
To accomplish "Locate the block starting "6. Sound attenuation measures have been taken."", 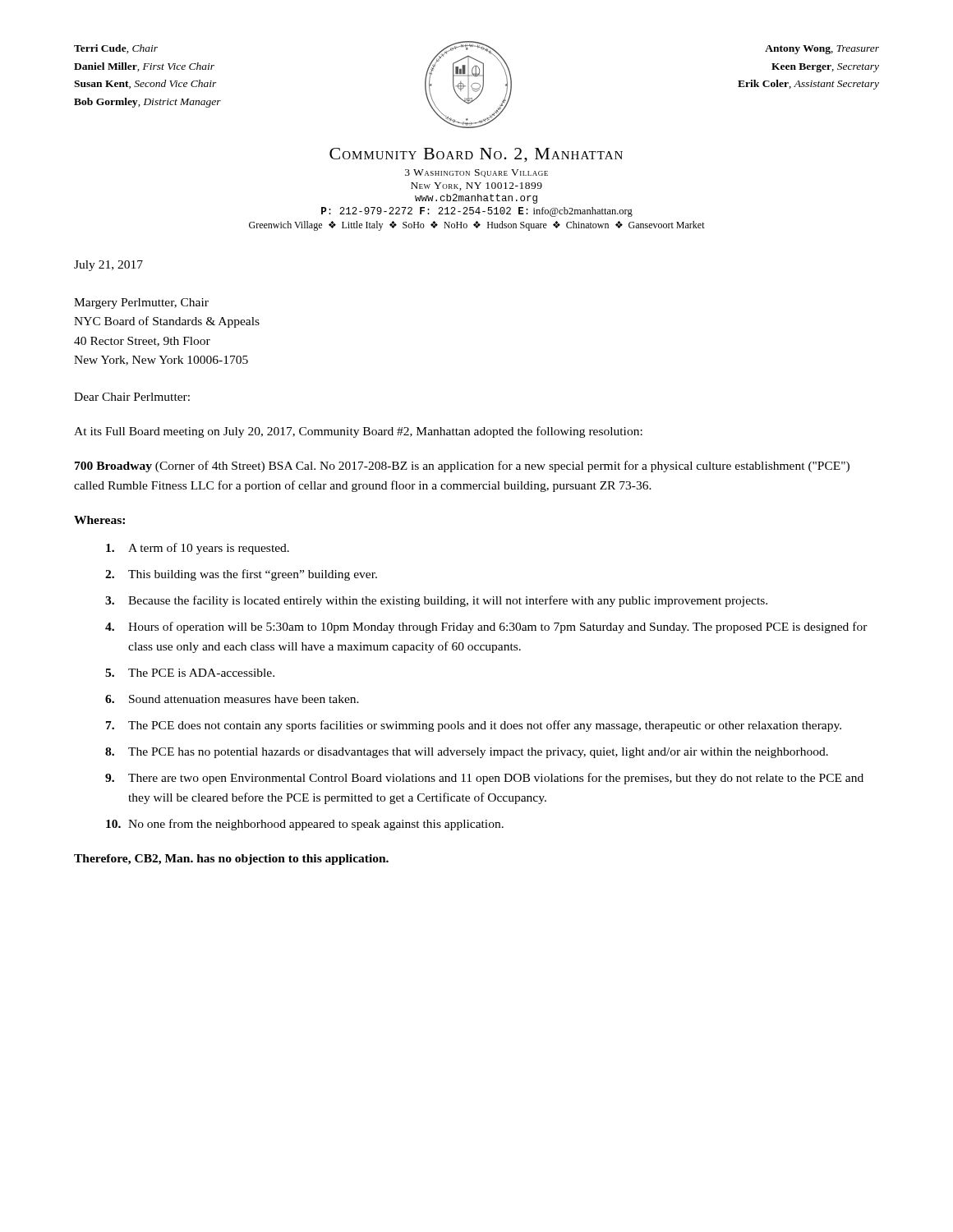I will pos(232,699).
